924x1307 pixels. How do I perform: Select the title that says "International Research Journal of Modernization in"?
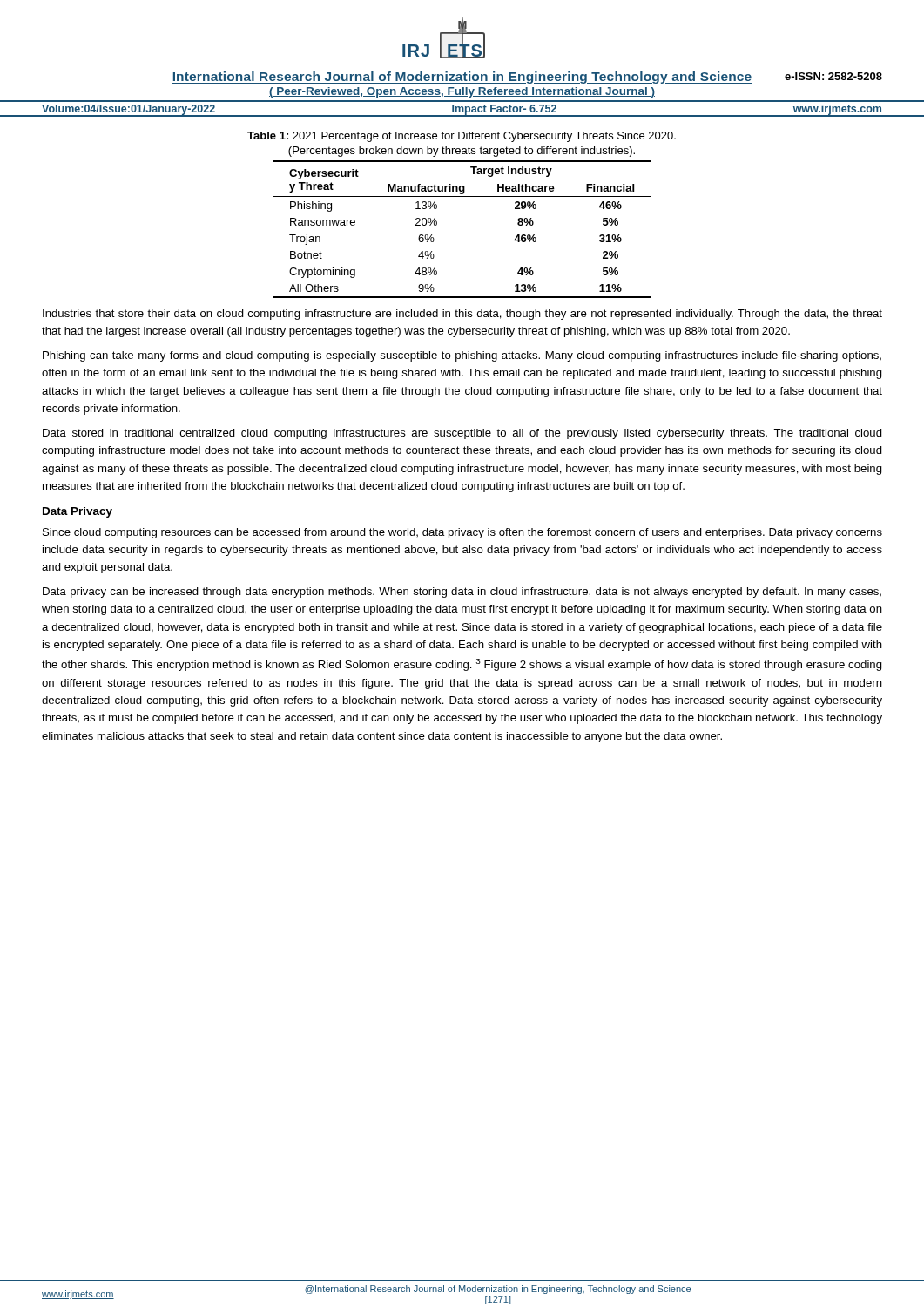[x=462, y=83]
